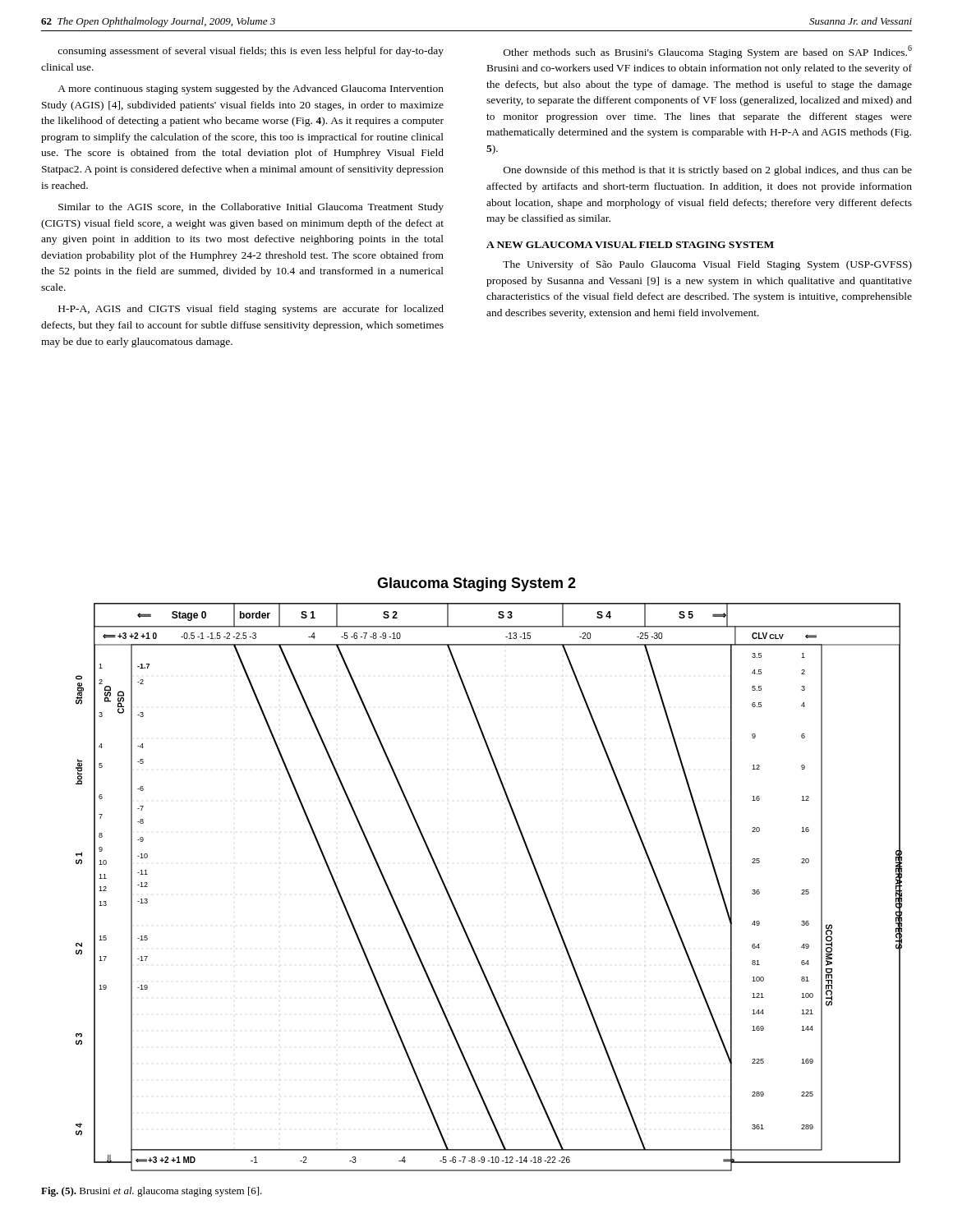Find the text block starting "Other methods such as"

pos(699,135)
